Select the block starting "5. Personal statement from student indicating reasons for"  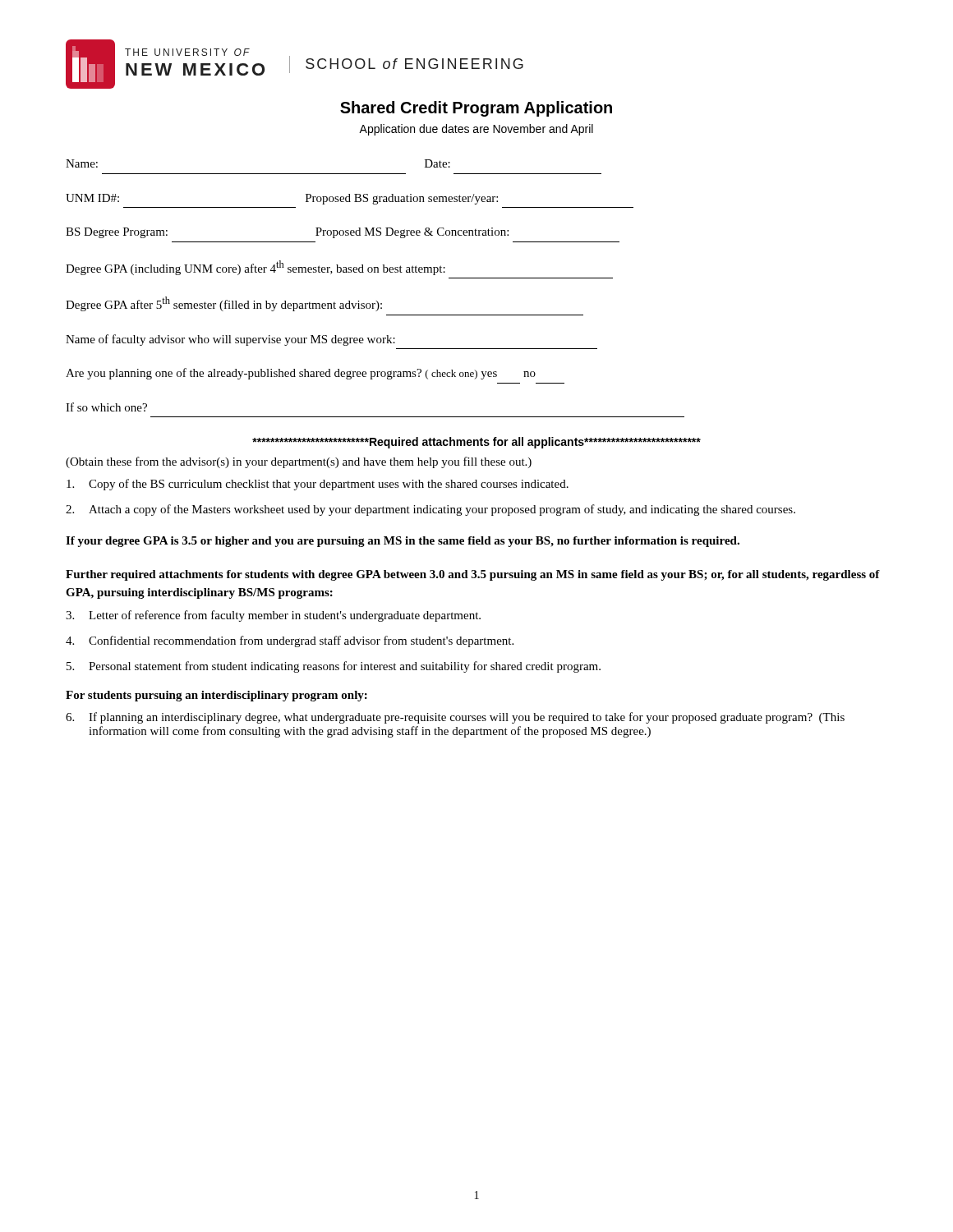tap(334, 666)
